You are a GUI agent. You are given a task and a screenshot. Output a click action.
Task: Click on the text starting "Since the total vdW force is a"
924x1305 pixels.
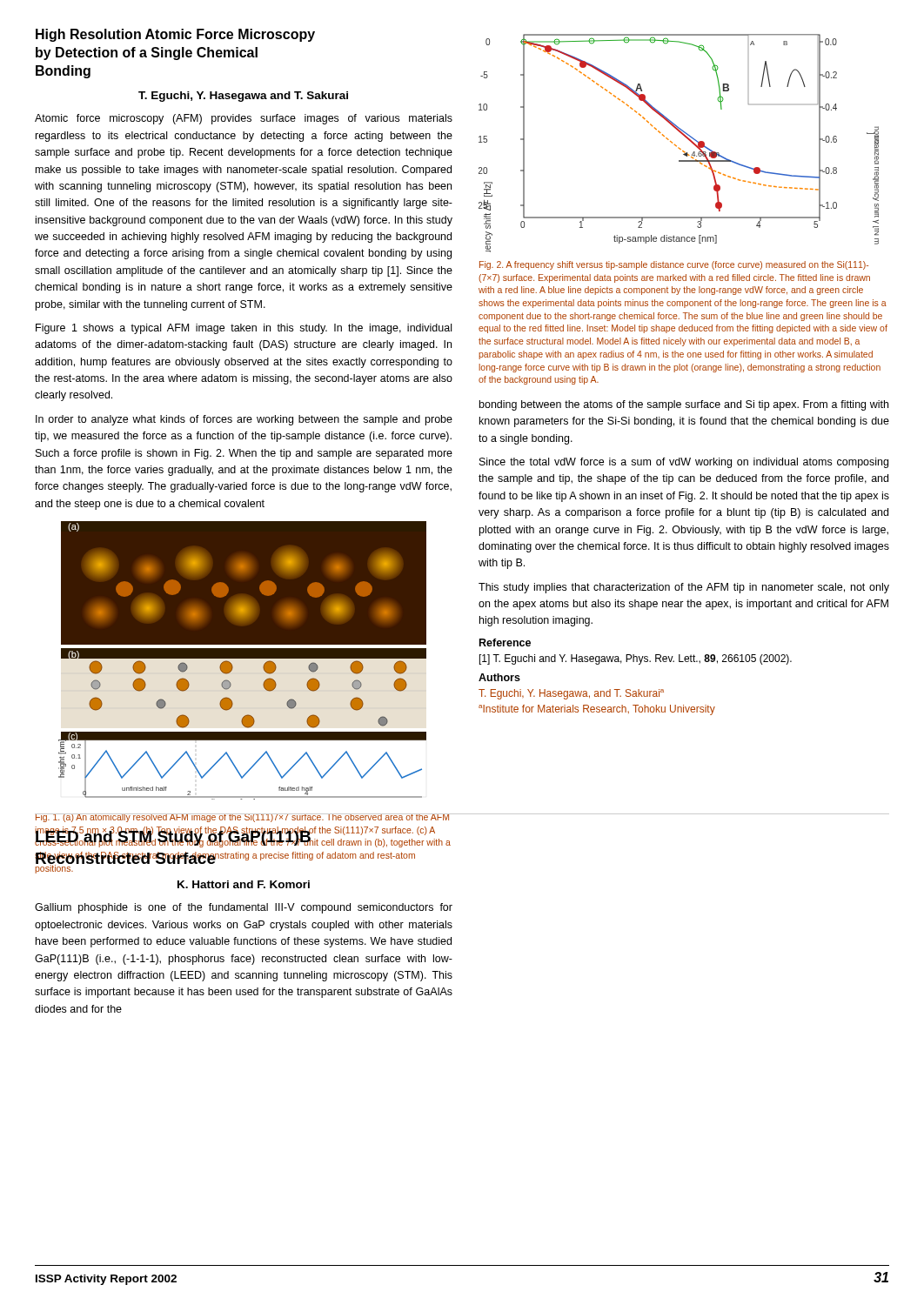pyautogui.click(x=684, y=513)
